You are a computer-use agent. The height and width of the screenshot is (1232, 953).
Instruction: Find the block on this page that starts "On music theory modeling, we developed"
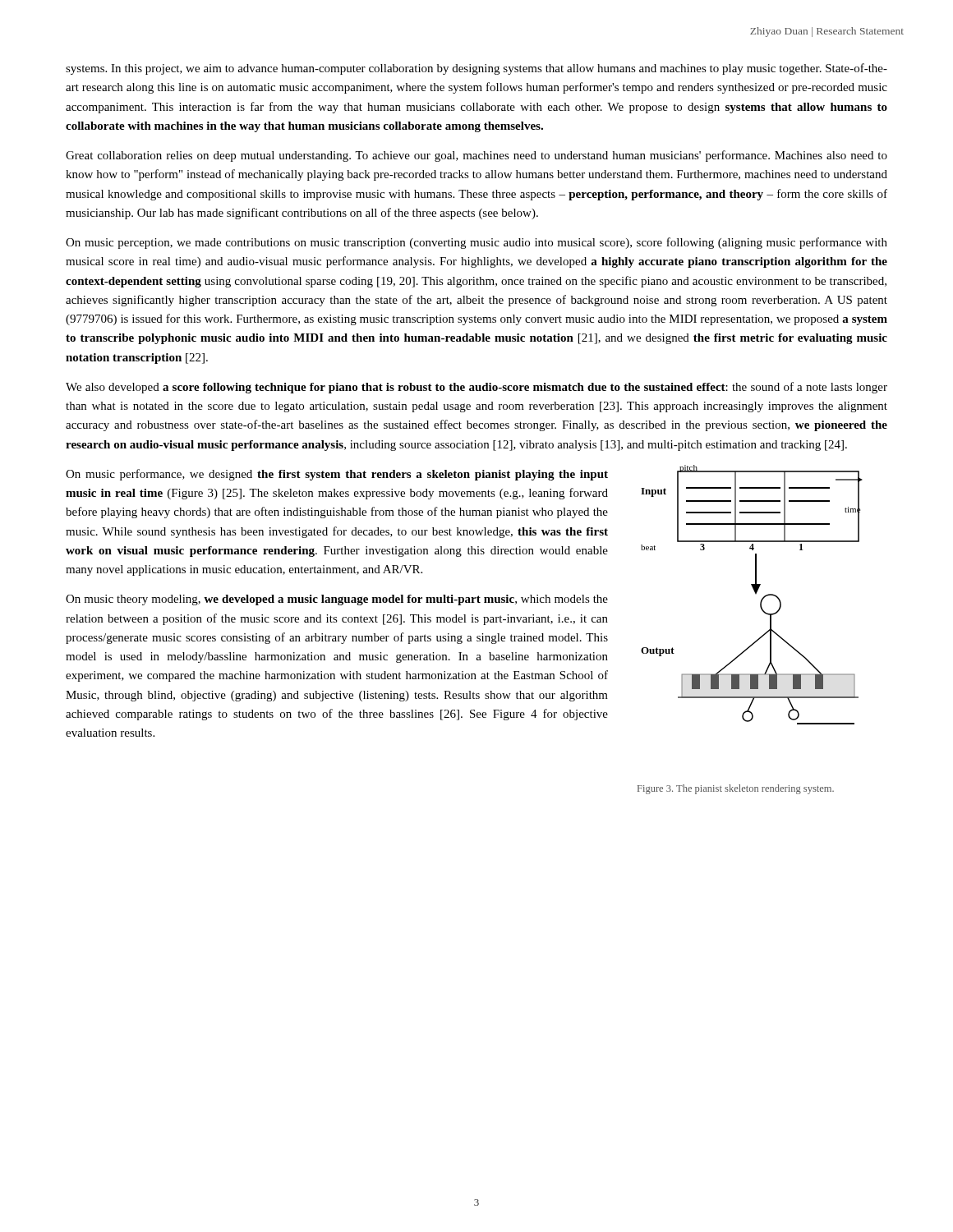tap(337, 666)
